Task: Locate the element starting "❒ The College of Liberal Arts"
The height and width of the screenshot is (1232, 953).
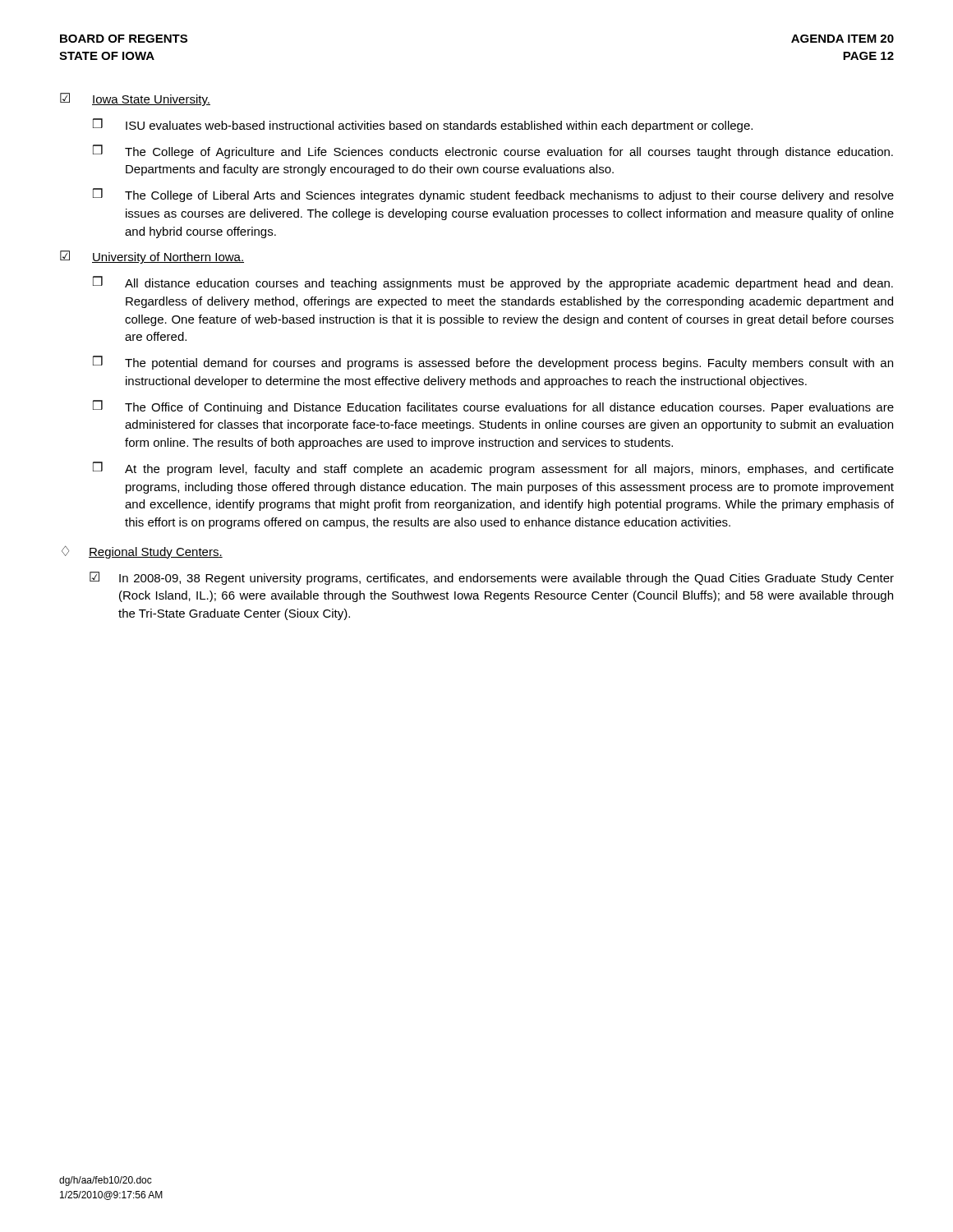Action: pos(493,213)
